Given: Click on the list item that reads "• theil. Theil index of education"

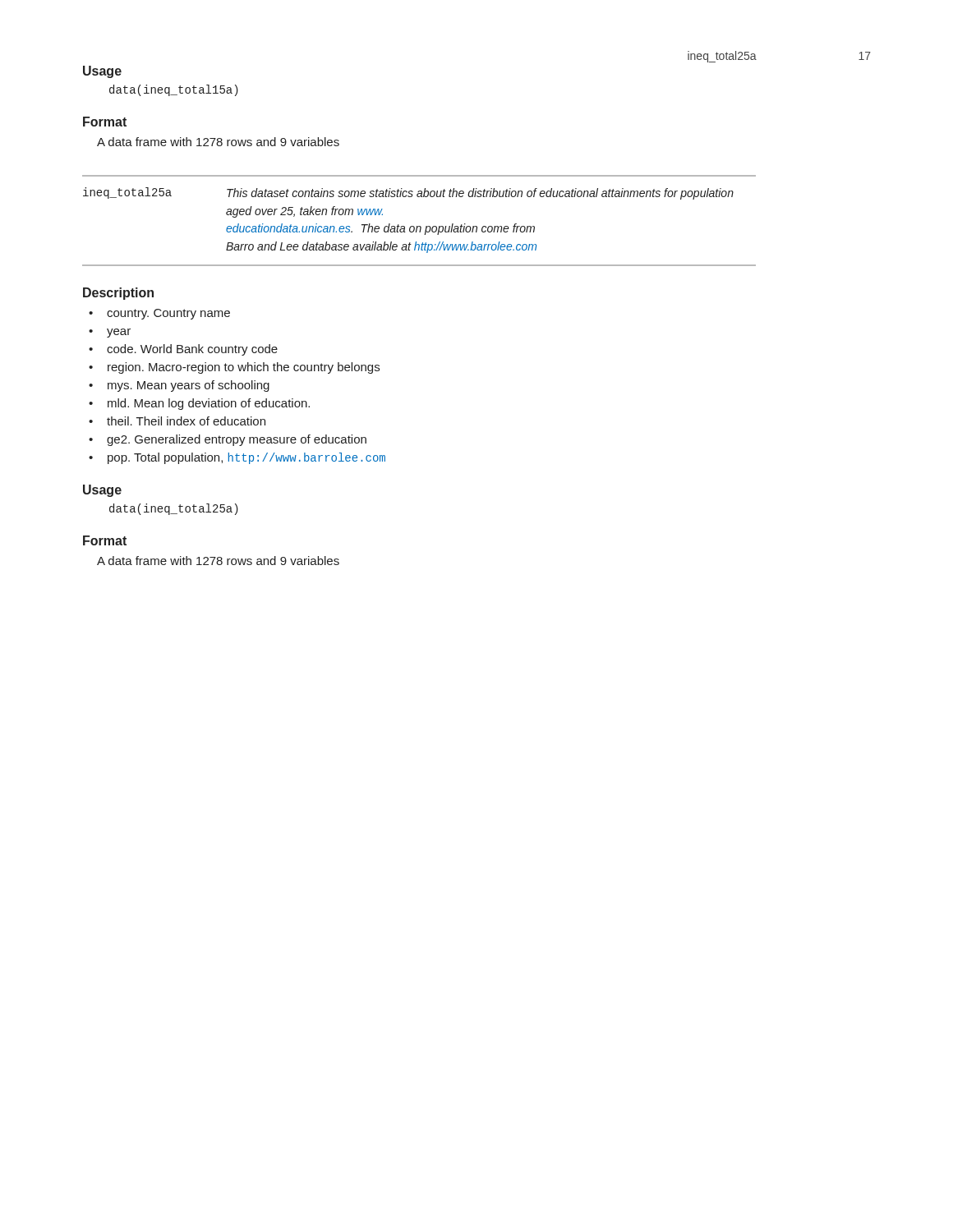Looking at the screenshot, I should 174,421.
